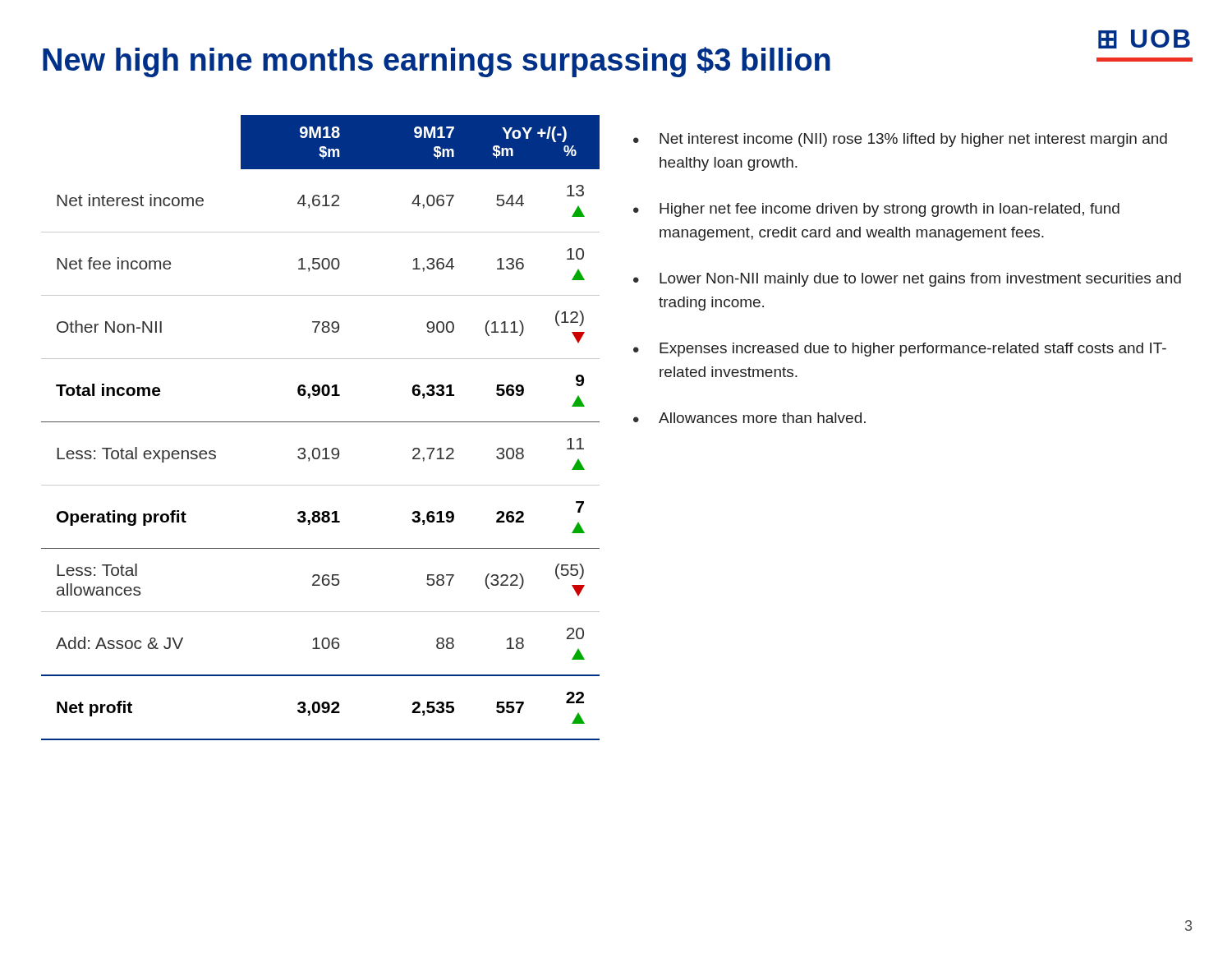
Task: Point to the block beginning "• Expenses increased due to higher"
Action: pyautogui.click(x=908, y=360)
